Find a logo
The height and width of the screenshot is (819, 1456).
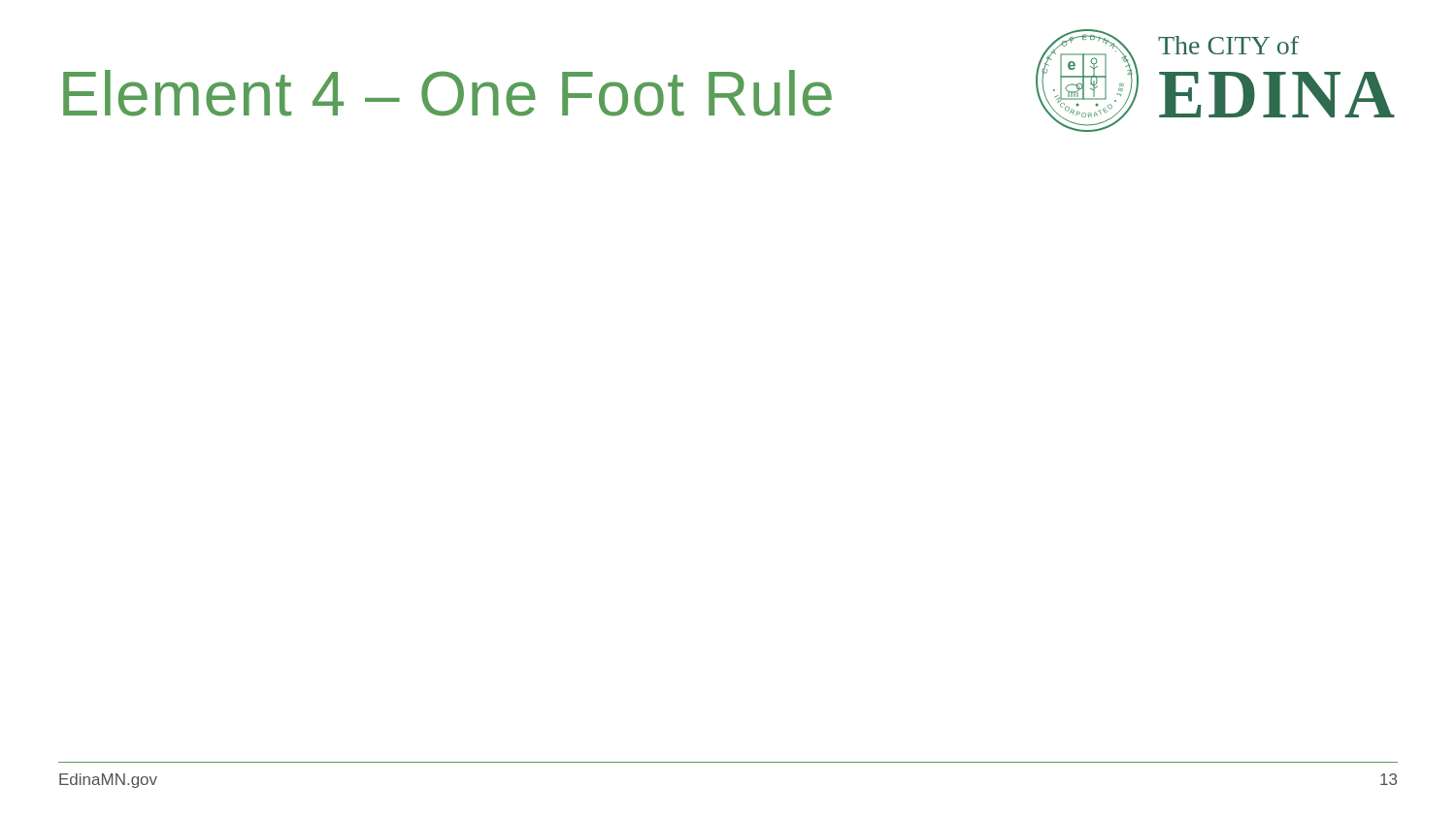1216,81
